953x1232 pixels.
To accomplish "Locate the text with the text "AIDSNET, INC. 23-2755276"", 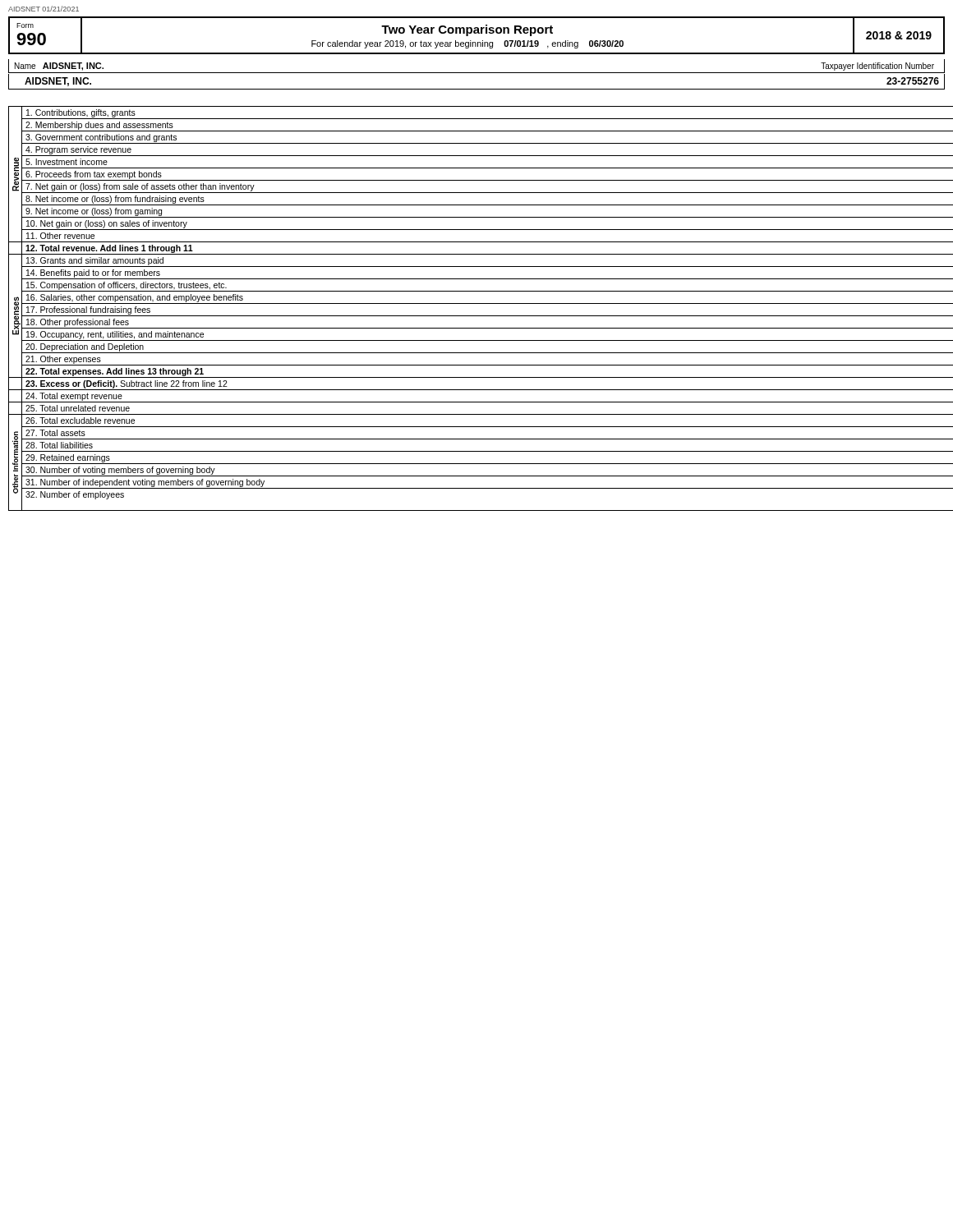I will pyautogui.click(x=476, y=81).
